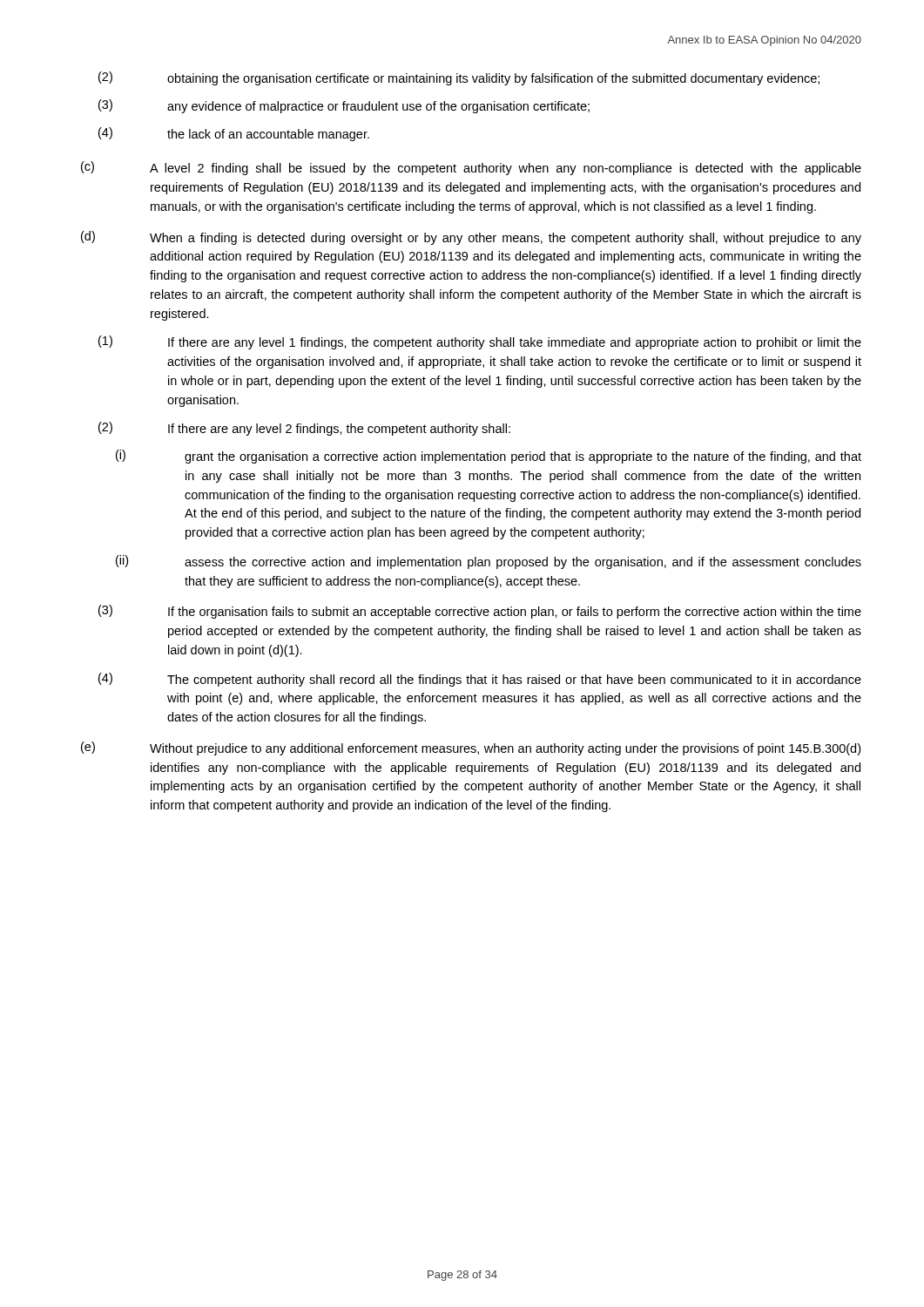
Task: Click on the text starting "(3) If the organisation fails to submit"
Action: pyautogui.click(x=462, y=632)
